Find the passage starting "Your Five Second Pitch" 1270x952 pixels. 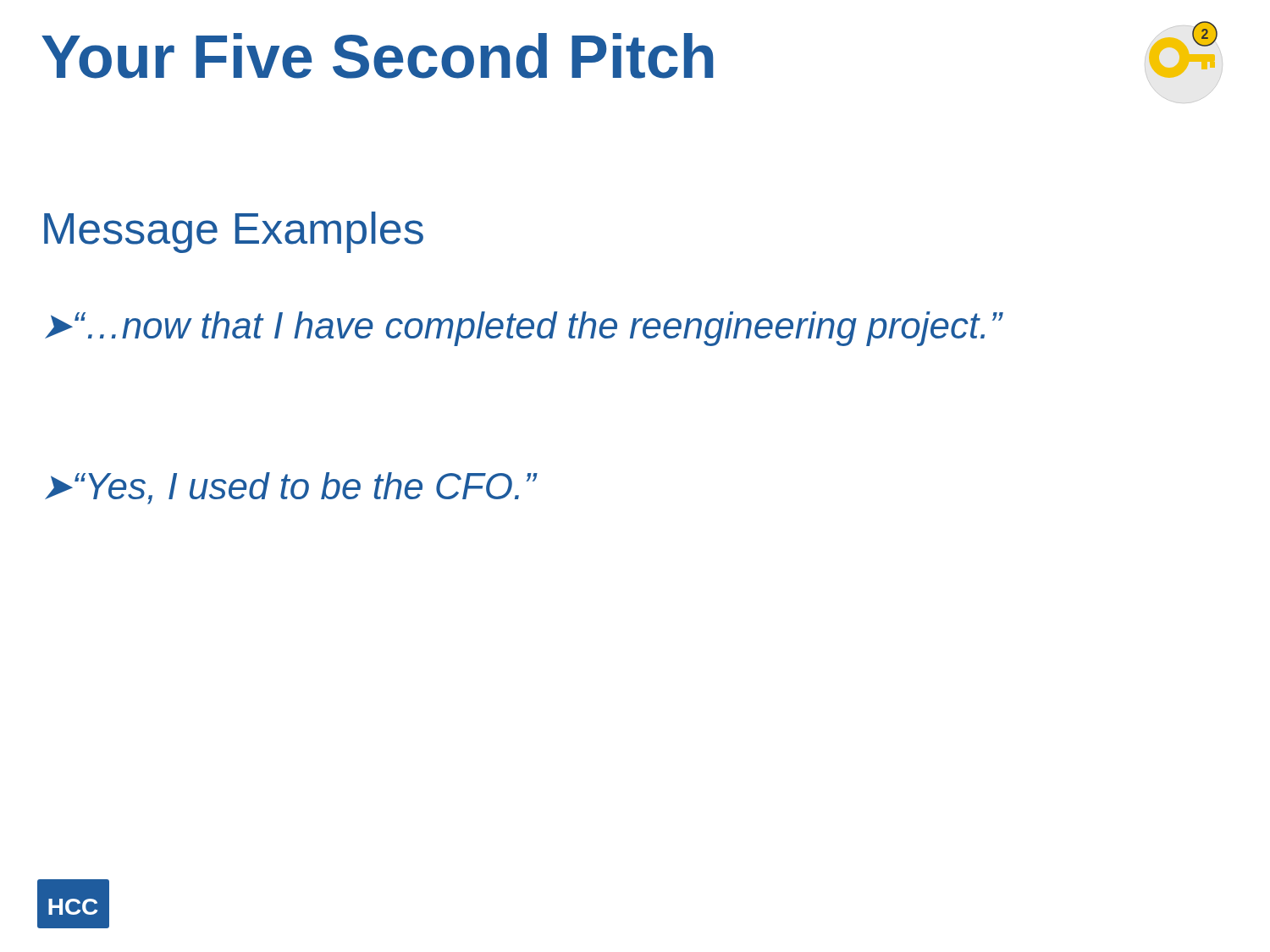(379, 57)
